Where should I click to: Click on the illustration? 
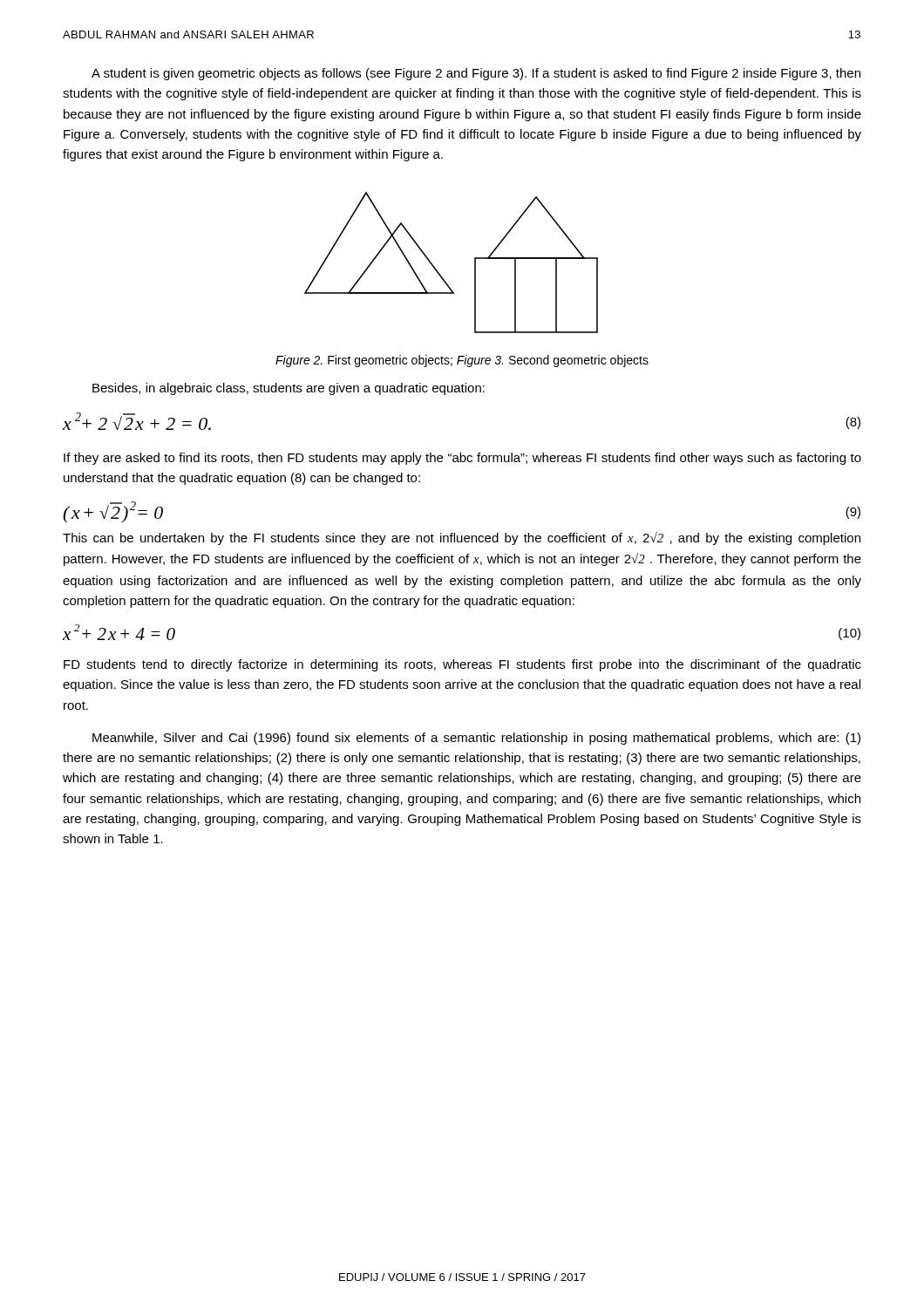point(462,264)
